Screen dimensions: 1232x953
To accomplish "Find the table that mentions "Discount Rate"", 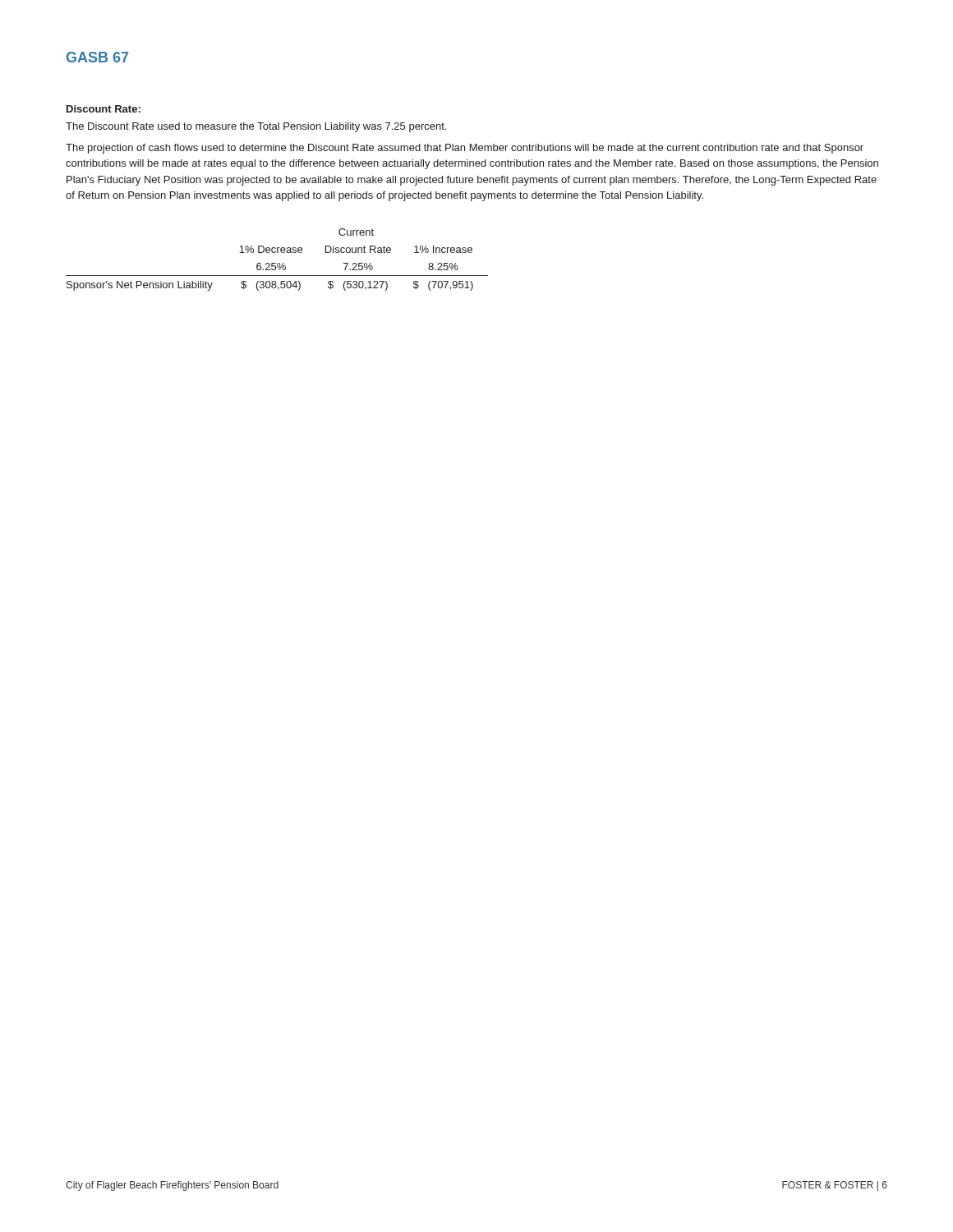I will 476,258.
